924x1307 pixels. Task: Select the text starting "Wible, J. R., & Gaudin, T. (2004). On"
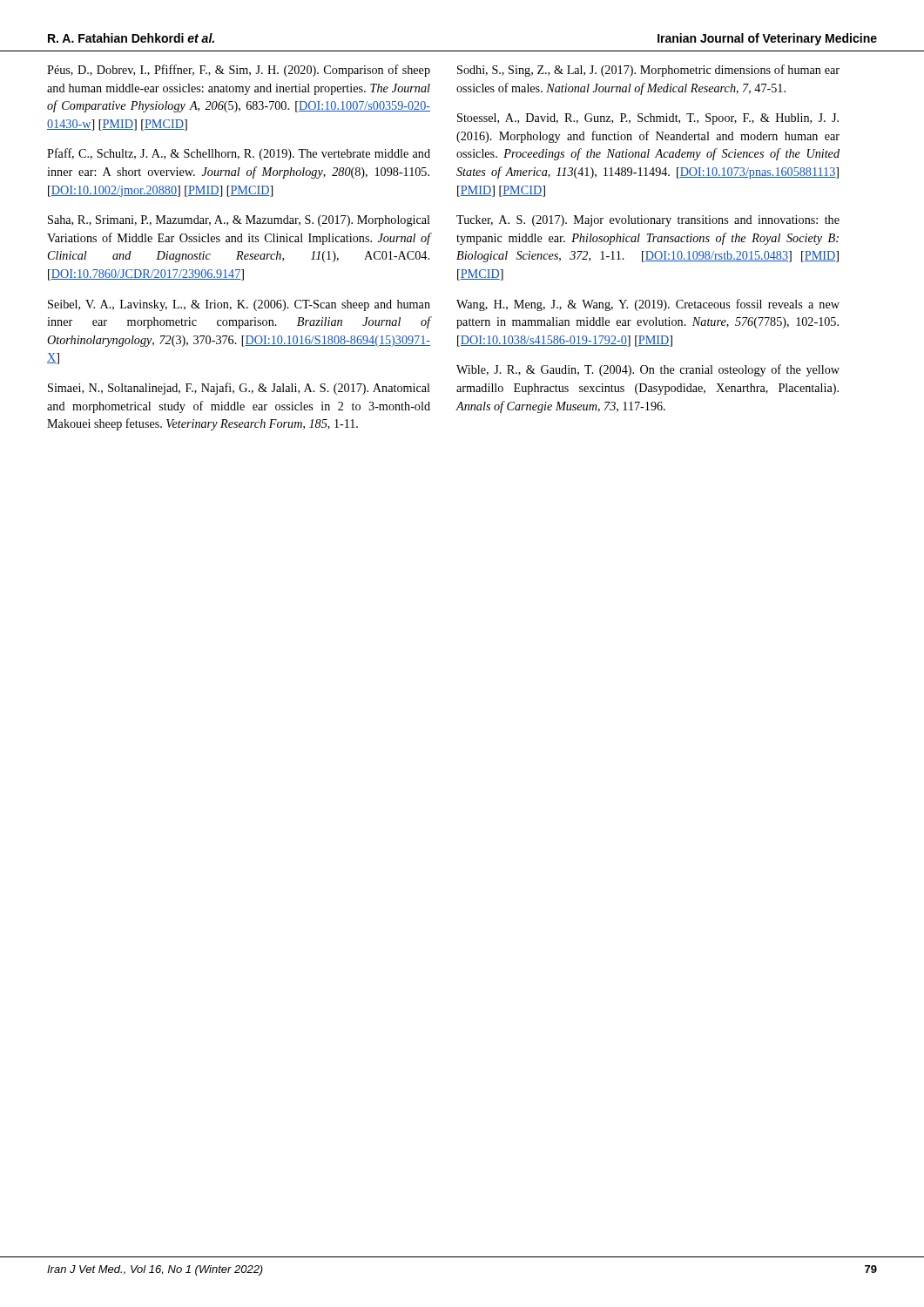coord(648,388)
